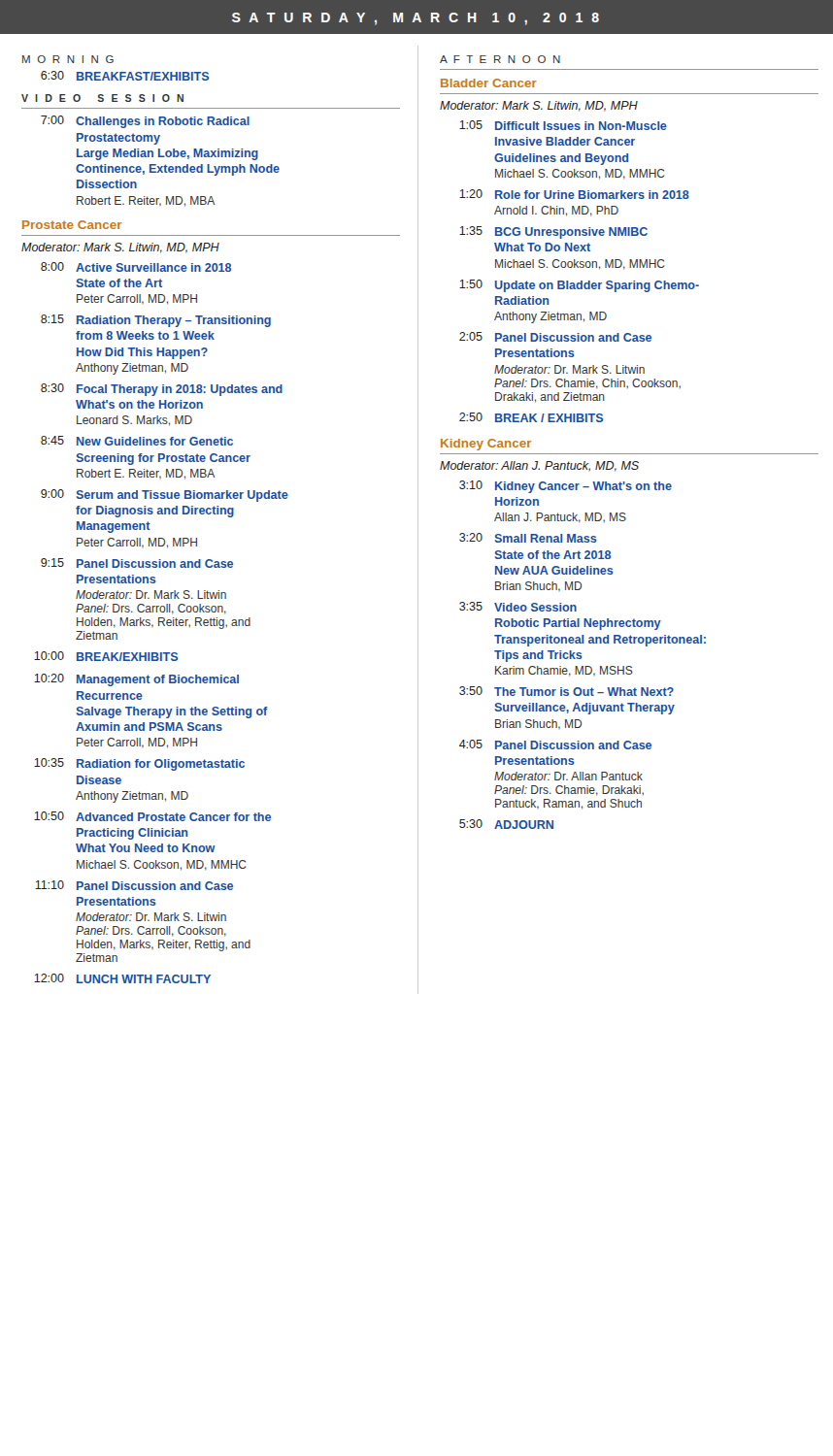
Task: Locate the section header containing "M O R N"
Action: point(69,59)
